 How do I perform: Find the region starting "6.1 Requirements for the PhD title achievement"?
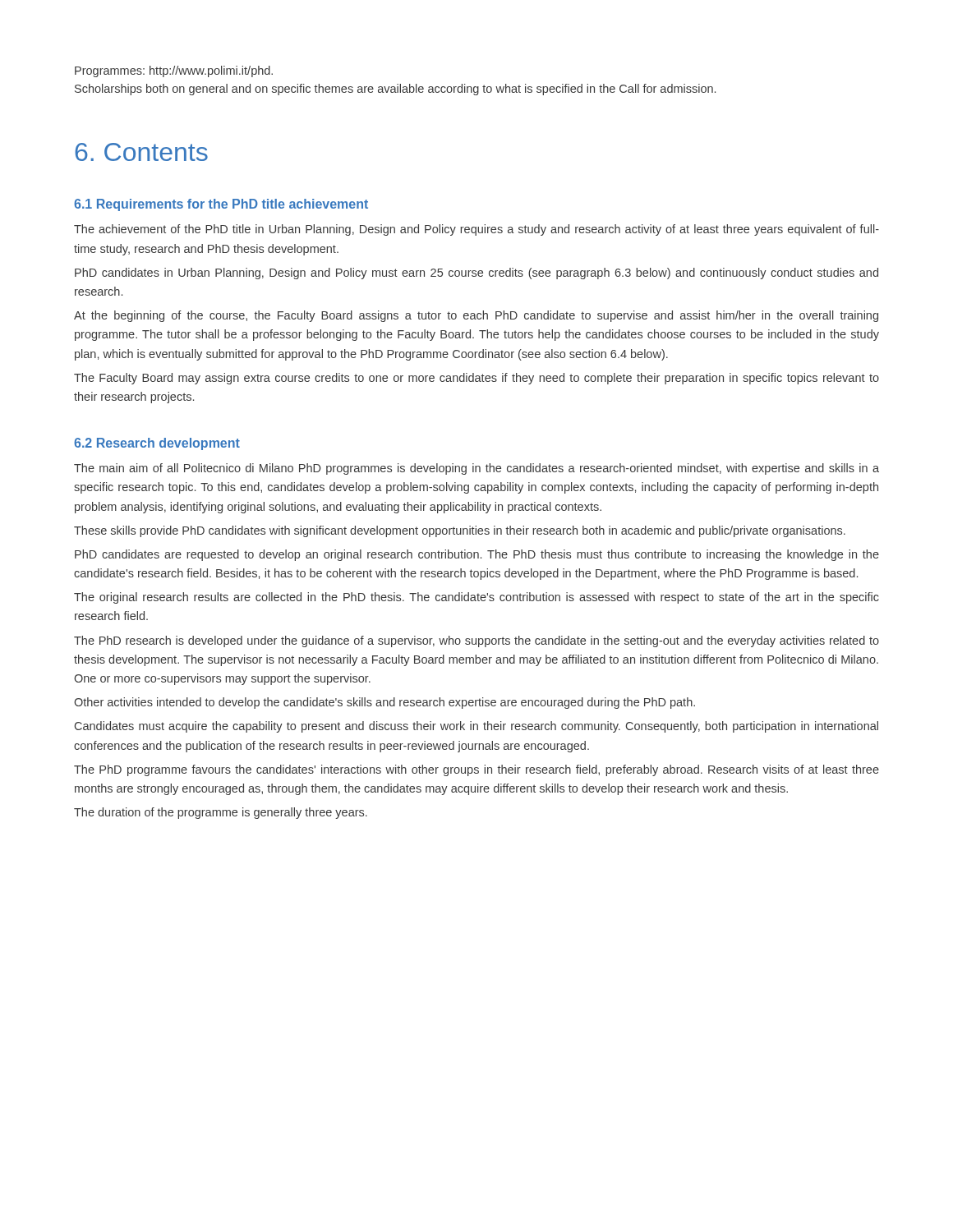click(221, 205)
